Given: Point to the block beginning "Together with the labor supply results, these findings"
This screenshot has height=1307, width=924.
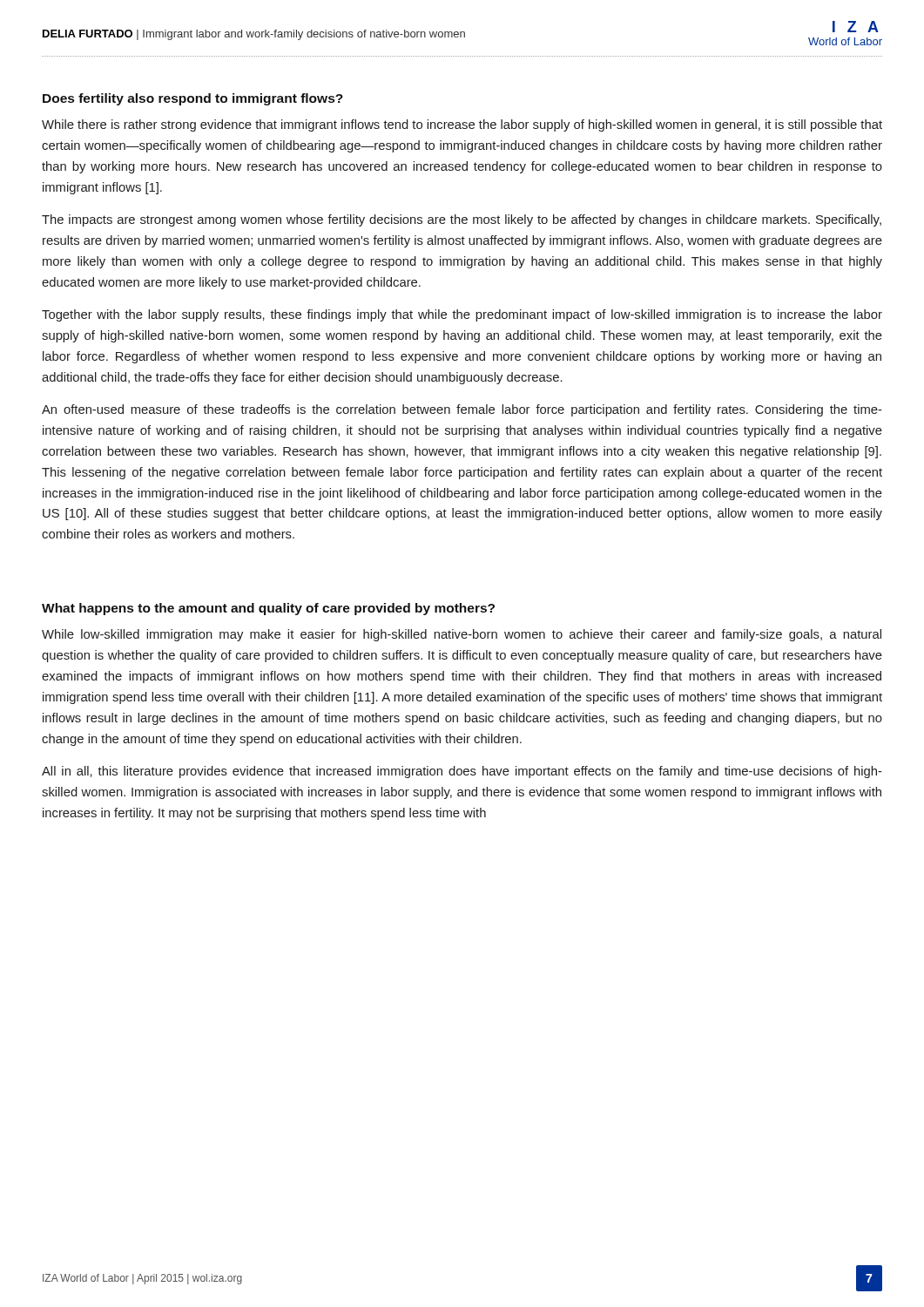Looking at the screenshot, I should tap(462, 346).
